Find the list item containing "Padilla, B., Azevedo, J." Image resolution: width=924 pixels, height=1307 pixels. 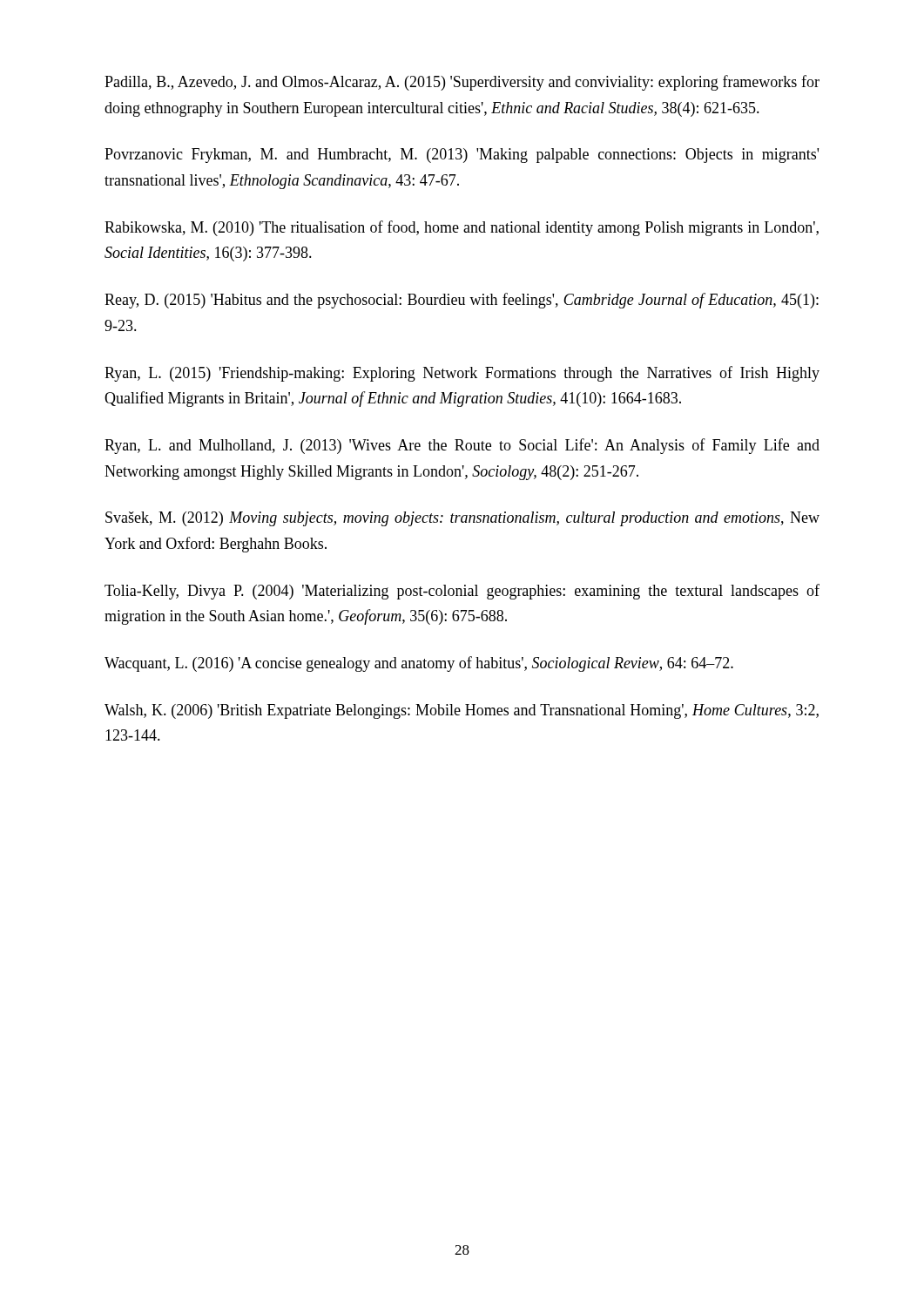462,95
